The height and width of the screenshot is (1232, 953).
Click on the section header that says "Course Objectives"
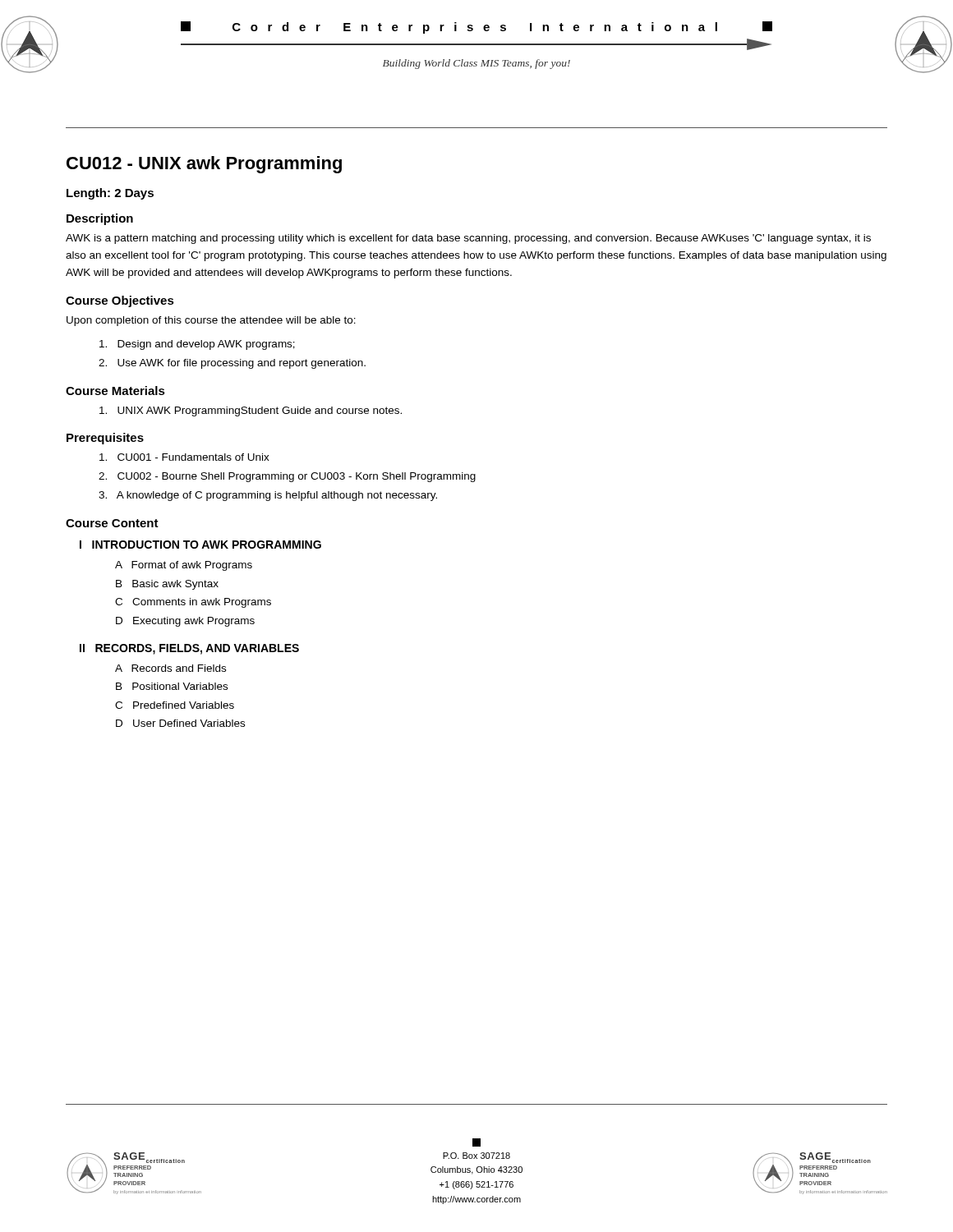[x=120, y=300]
